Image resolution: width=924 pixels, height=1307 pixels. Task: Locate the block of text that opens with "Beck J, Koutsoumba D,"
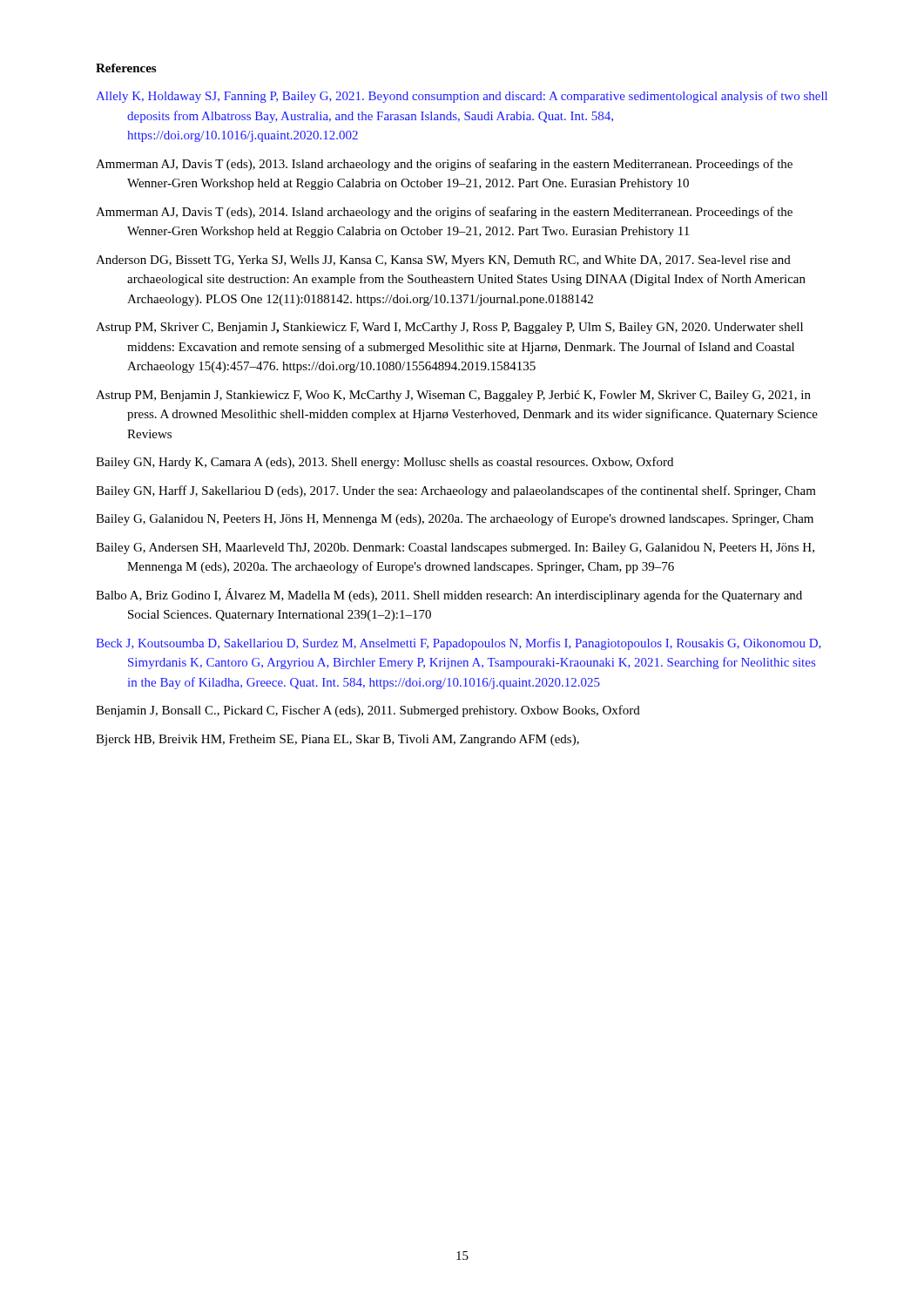pos(459,662)
